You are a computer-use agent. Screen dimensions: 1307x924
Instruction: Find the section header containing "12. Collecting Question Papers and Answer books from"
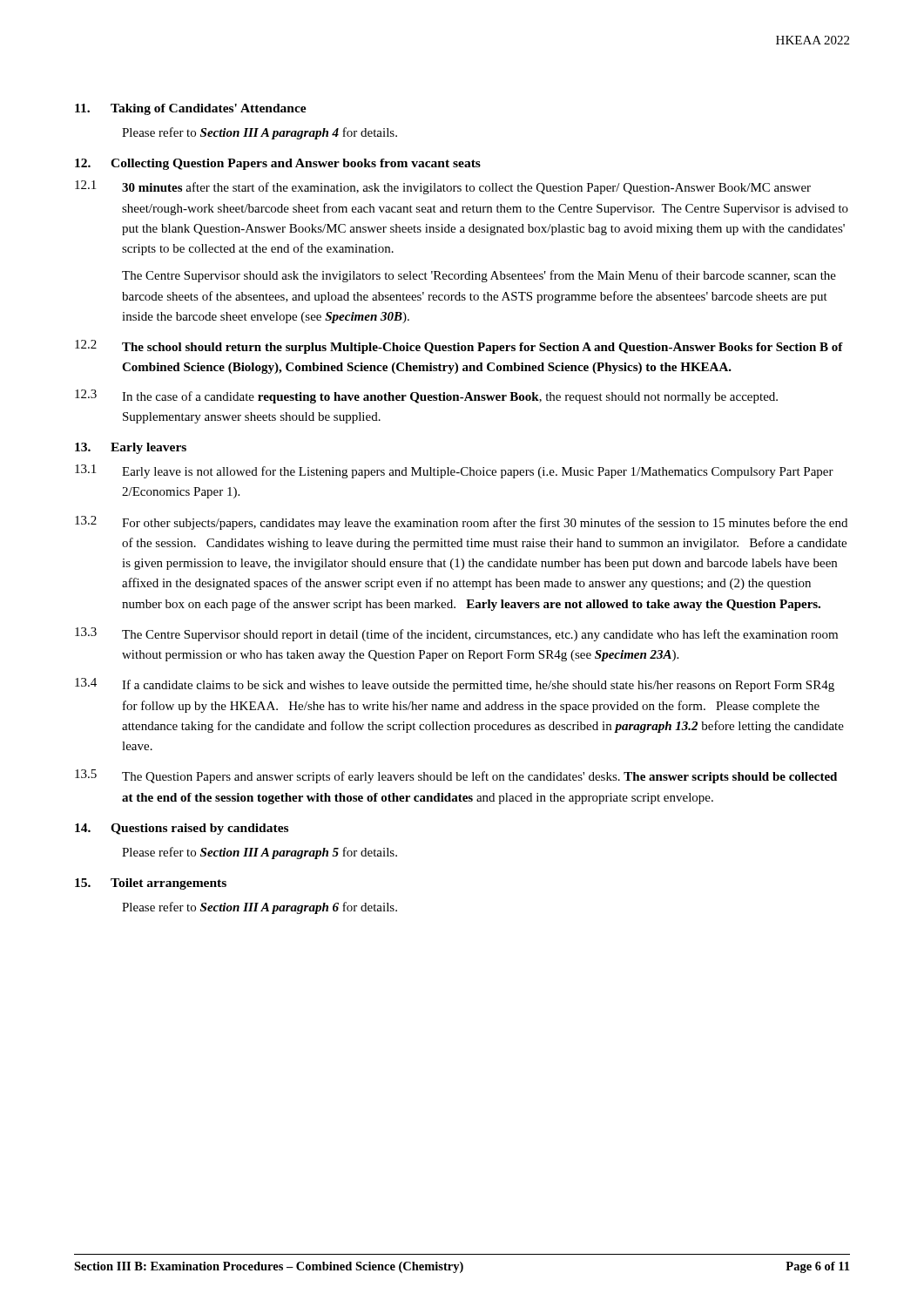(462, 163)
